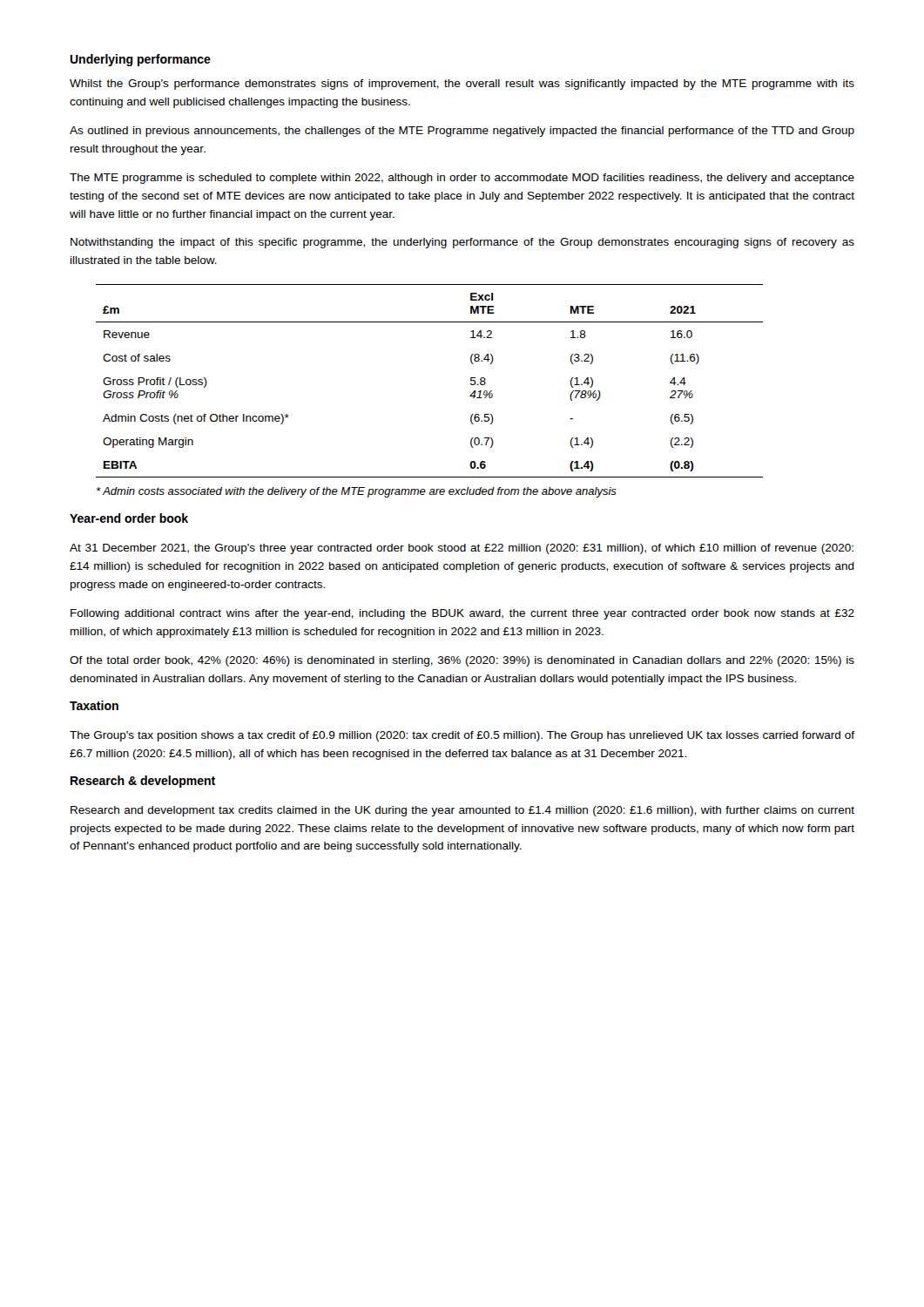Point to the passage starting "Notwithstanding the impact of this specific programme,"
The width and height of the screenshot is (924, 1307).
462,251
